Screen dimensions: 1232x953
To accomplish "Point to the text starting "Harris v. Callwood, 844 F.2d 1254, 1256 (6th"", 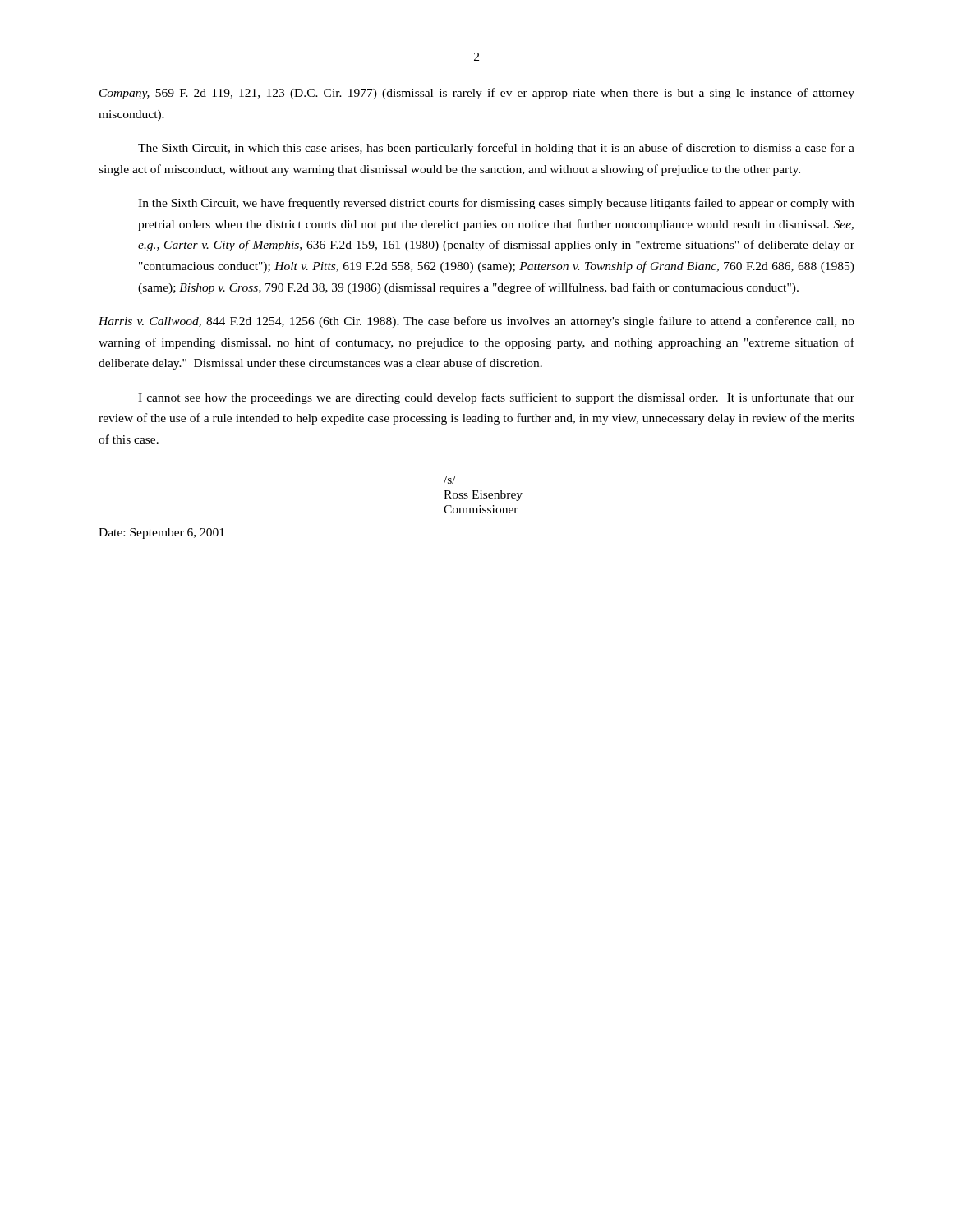I will tap(476, 342).
